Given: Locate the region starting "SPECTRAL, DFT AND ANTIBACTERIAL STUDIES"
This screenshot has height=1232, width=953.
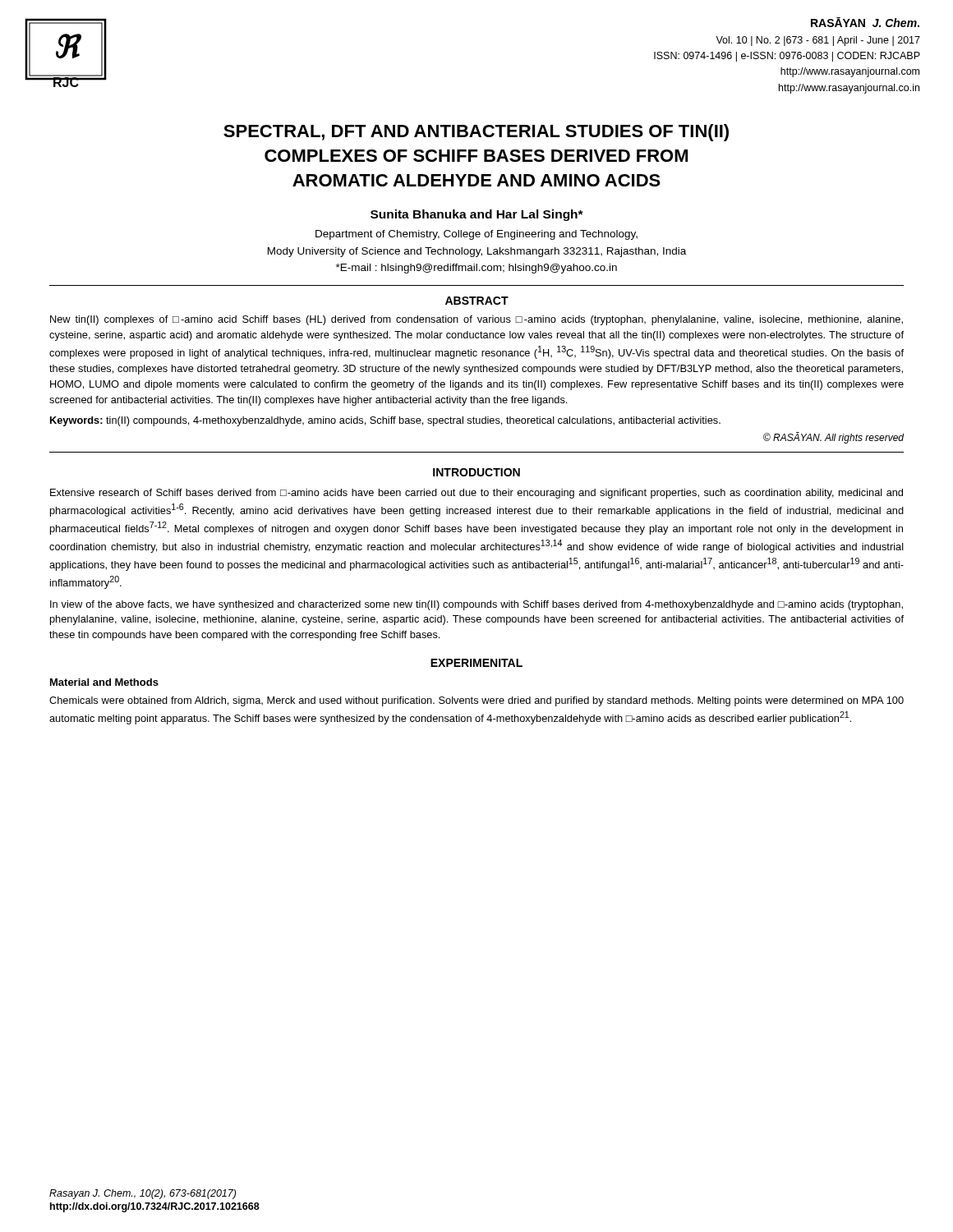Looking at the screenshot, I should click(476, 156).
